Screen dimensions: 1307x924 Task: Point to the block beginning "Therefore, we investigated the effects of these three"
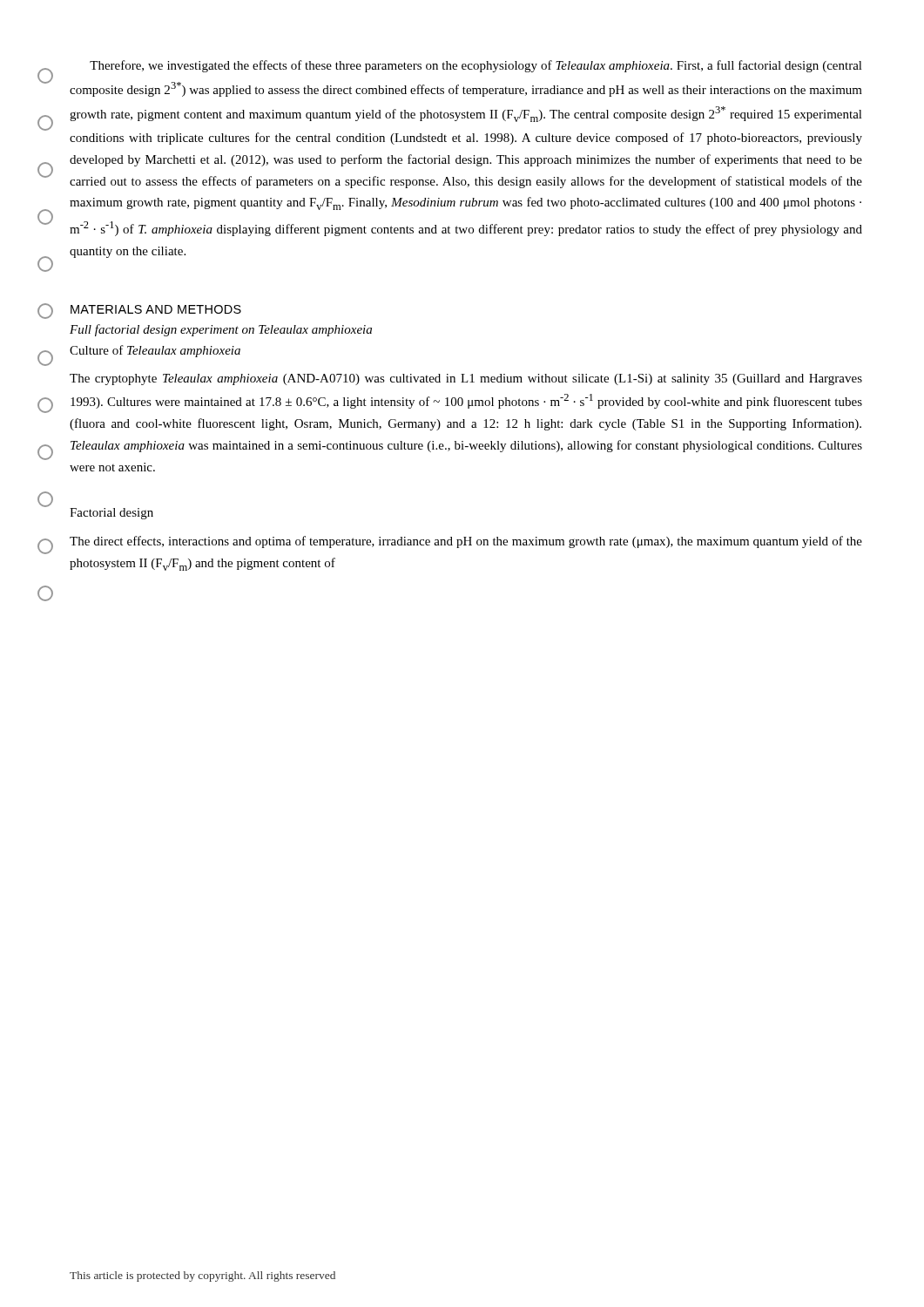pyautogui.click(x=466, y=158)
